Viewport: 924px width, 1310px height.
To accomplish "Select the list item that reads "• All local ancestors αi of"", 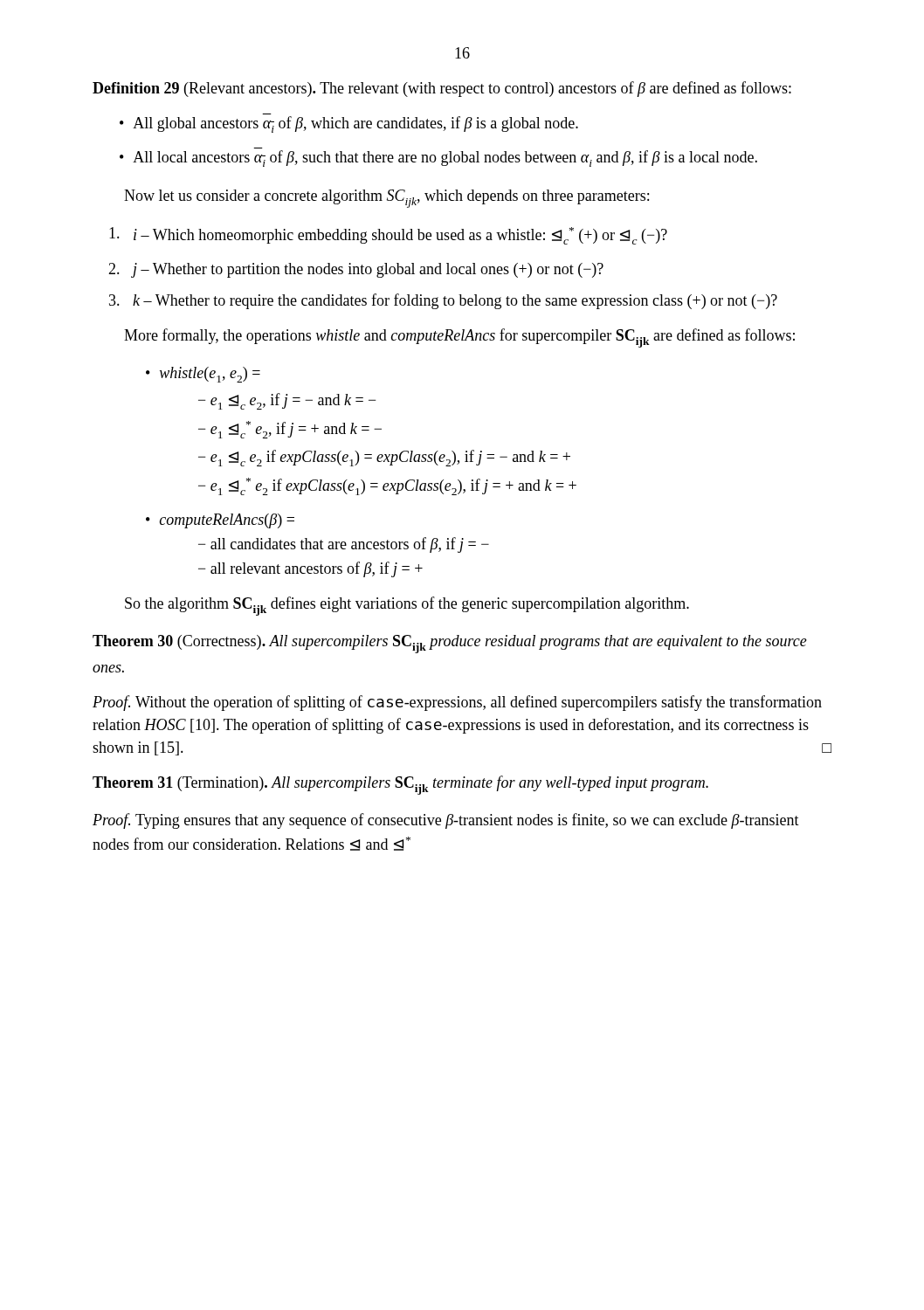I will (438, 159).
